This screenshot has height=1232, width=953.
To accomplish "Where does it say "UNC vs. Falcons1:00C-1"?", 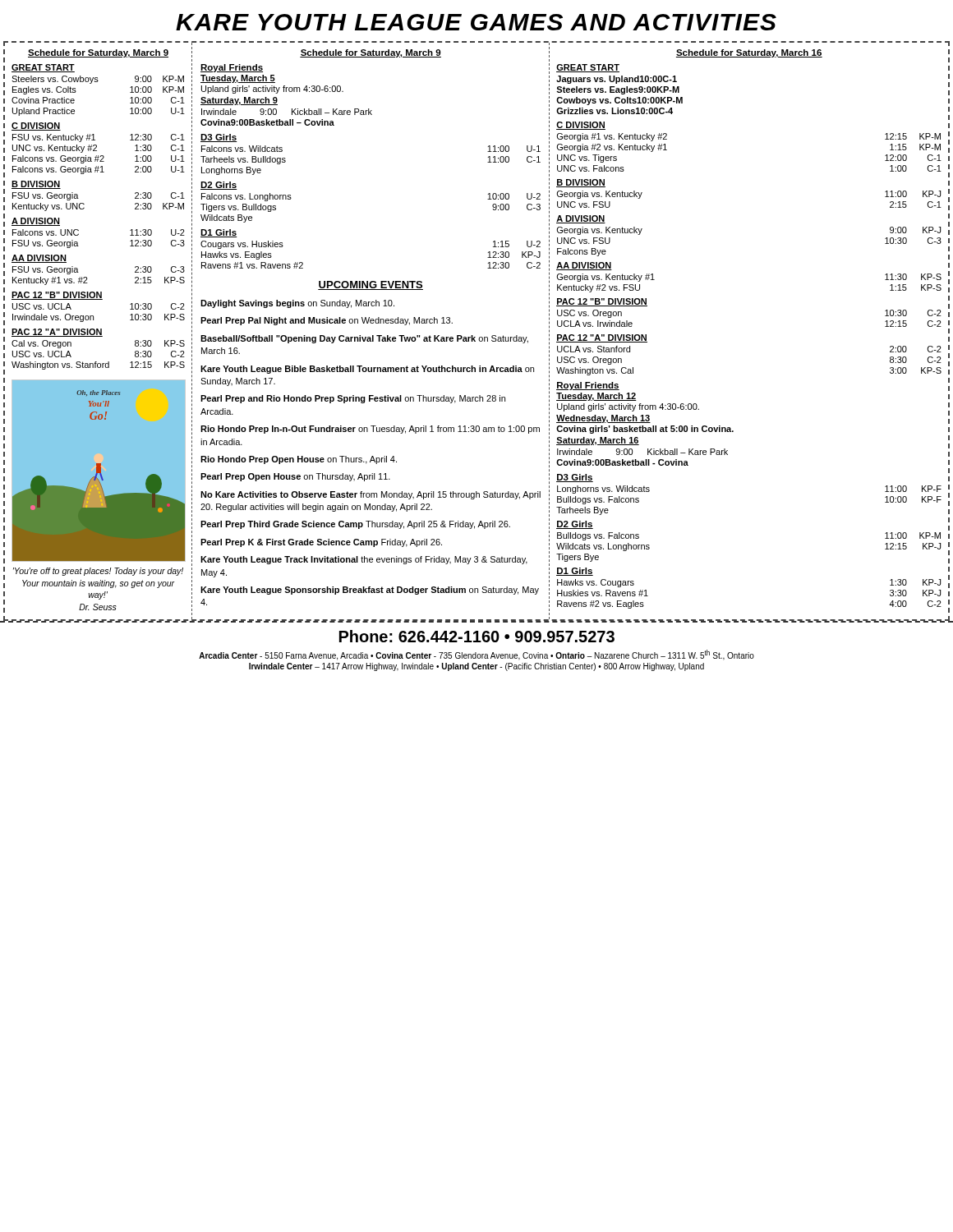I will tap(598, 169).
